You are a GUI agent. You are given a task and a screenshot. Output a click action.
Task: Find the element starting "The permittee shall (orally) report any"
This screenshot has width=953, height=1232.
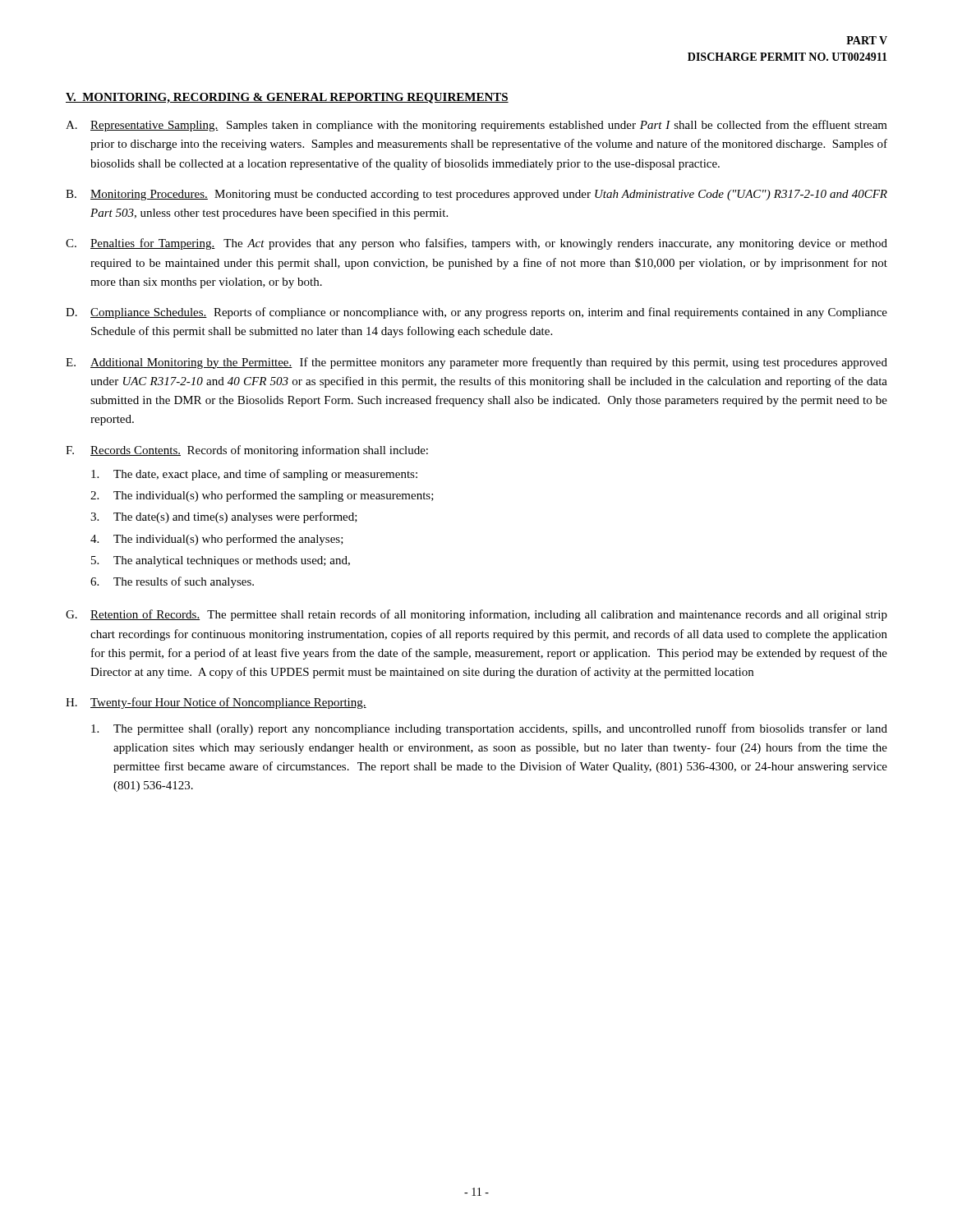489,757
